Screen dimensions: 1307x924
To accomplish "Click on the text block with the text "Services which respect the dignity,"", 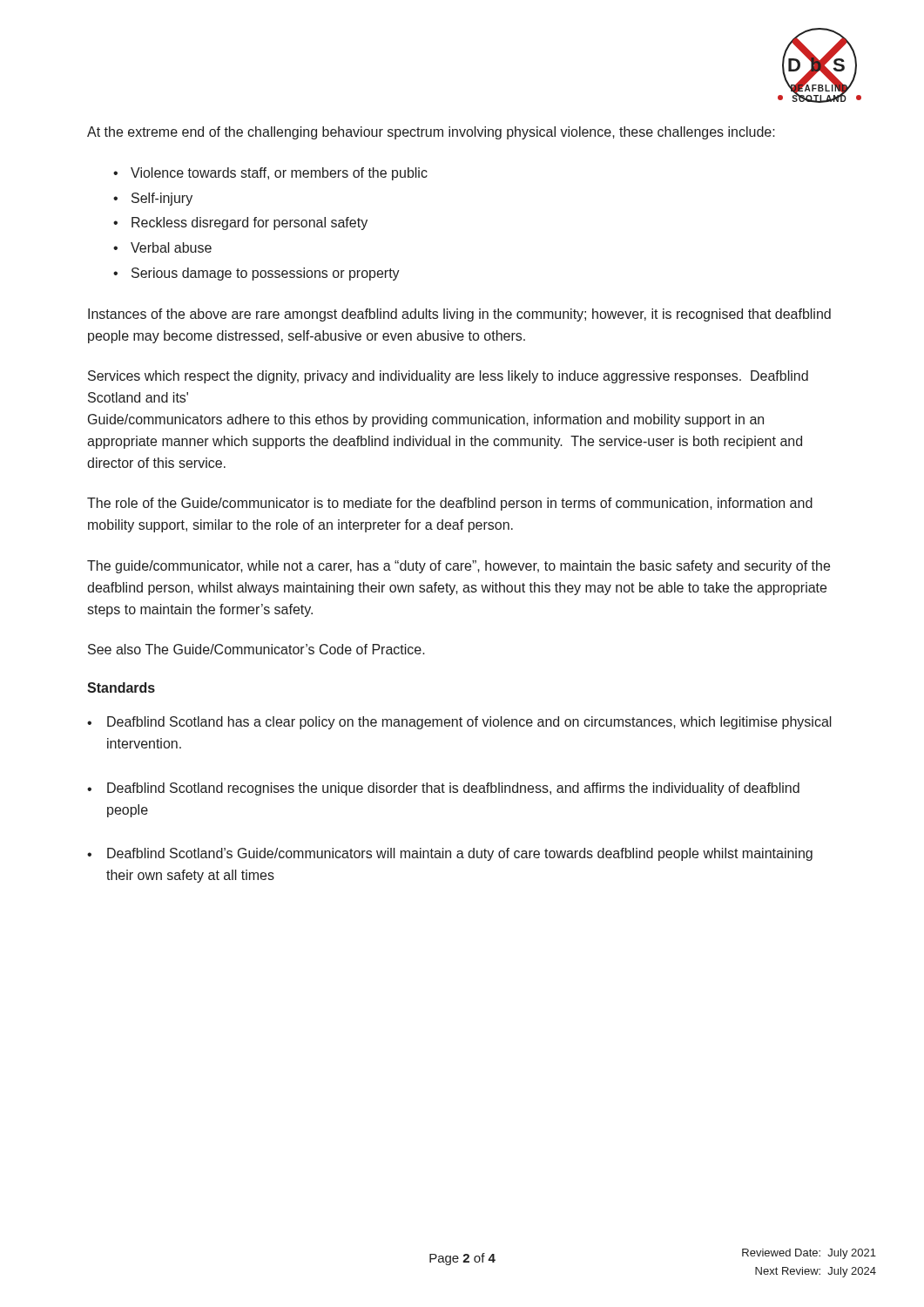I will pyautogui.click(x=448, y=419).
